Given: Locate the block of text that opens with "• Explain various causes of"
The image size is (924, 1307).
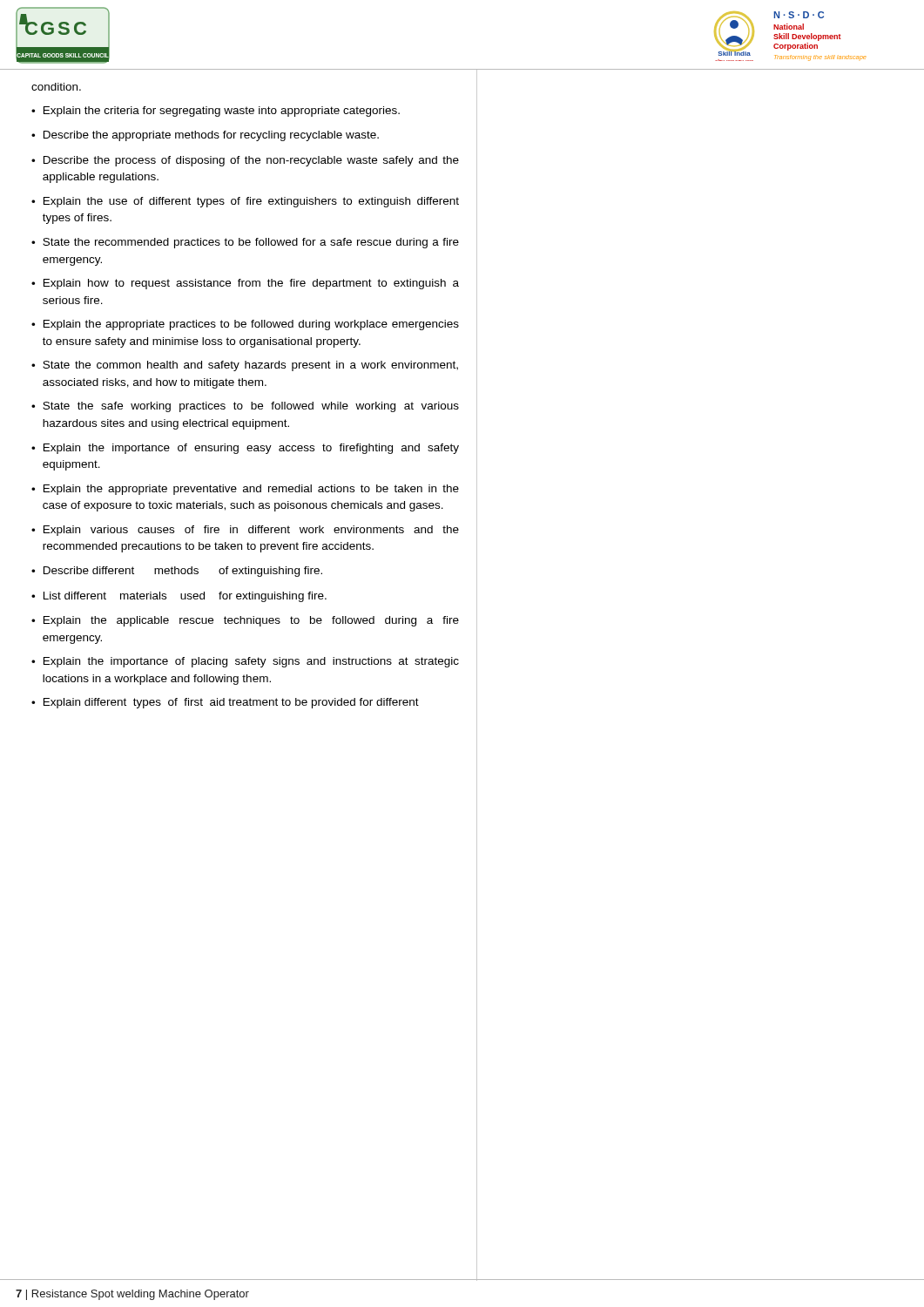Looking at the screenshot, I should point(245,538).
